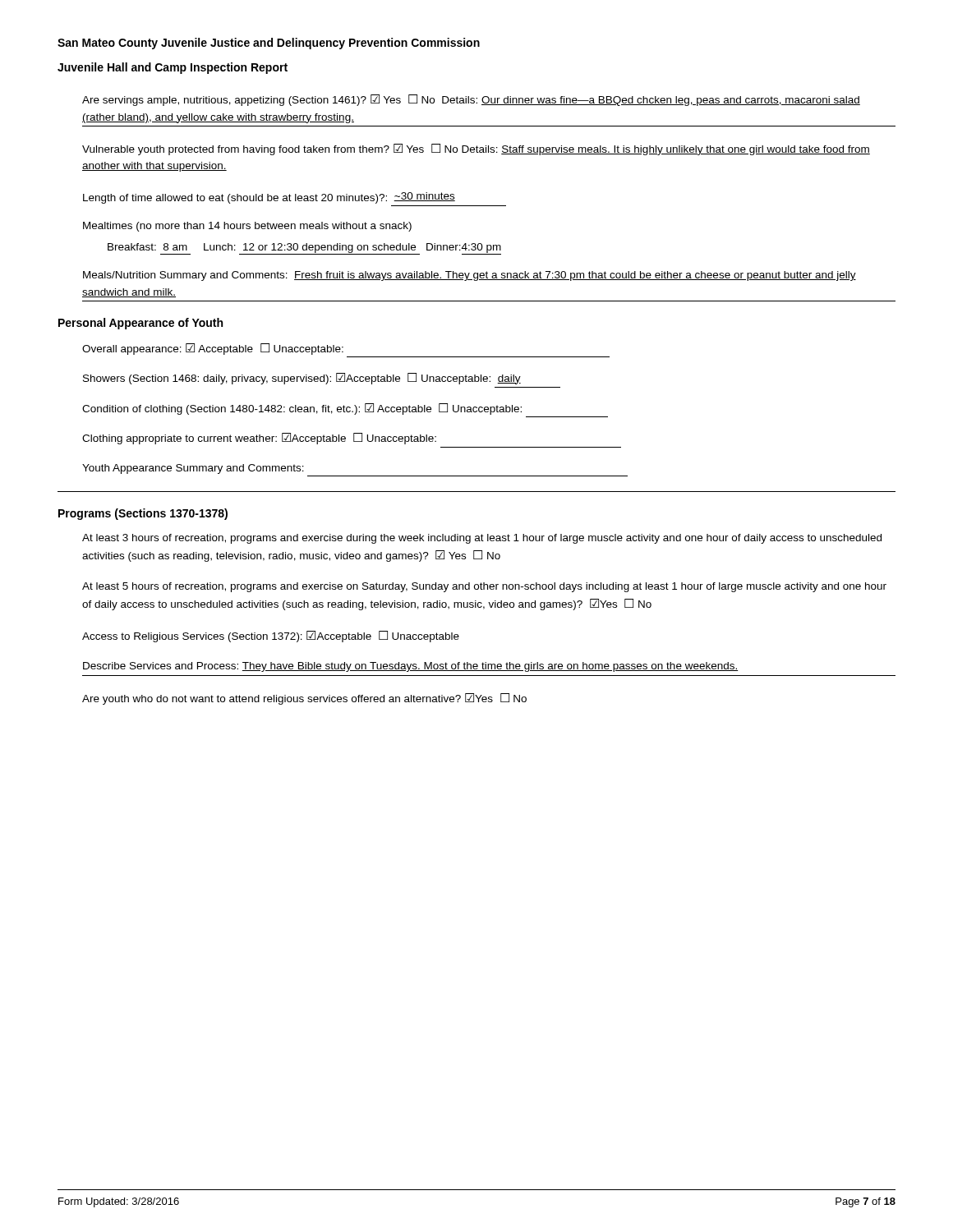This screenshot has height=1232, width=953.
Task: Click on the element starting "Programs (Sections 1370-1378)"
Action: 143,513
